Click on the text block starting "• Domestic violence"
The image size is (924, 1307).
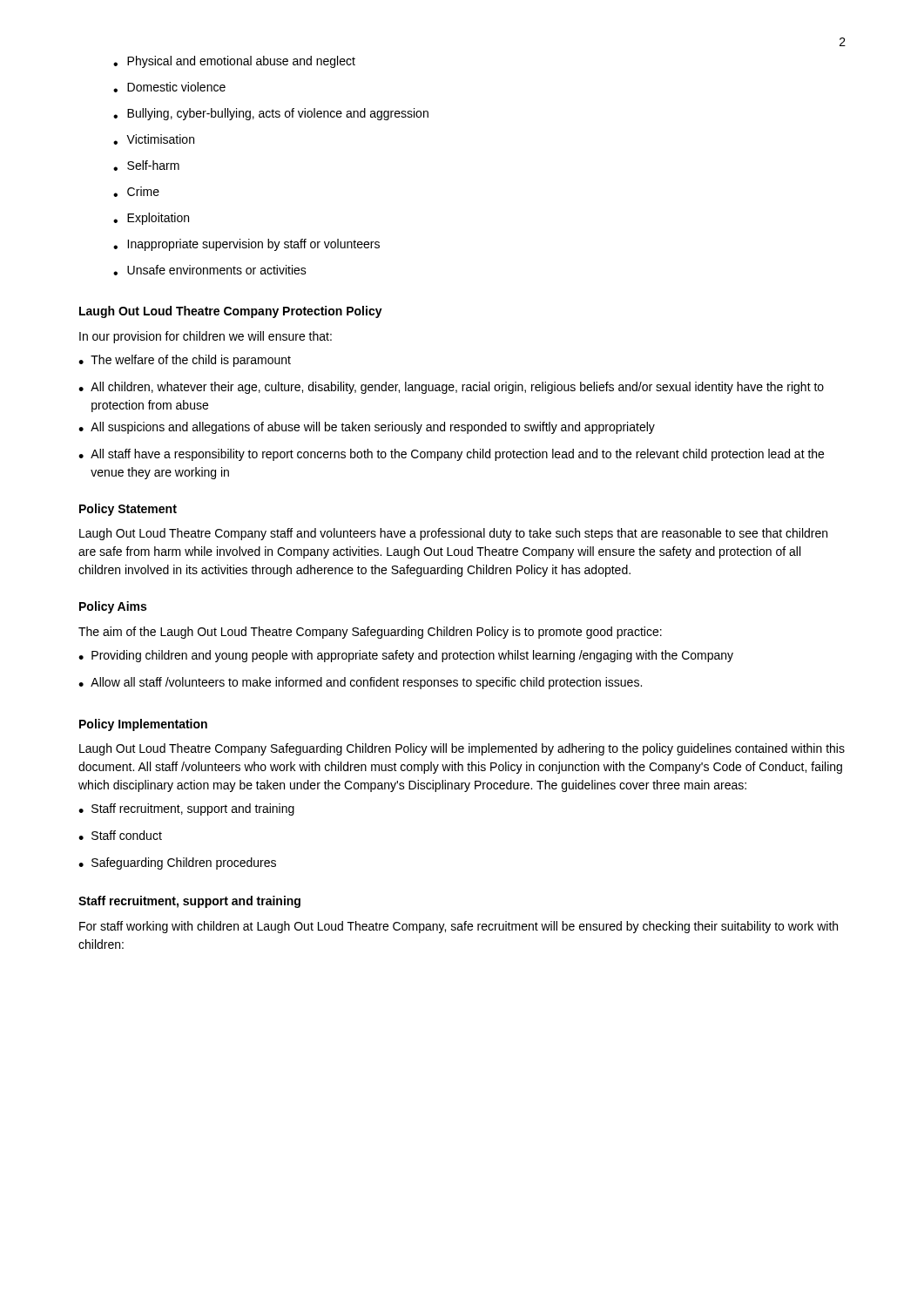coord(169,90)
